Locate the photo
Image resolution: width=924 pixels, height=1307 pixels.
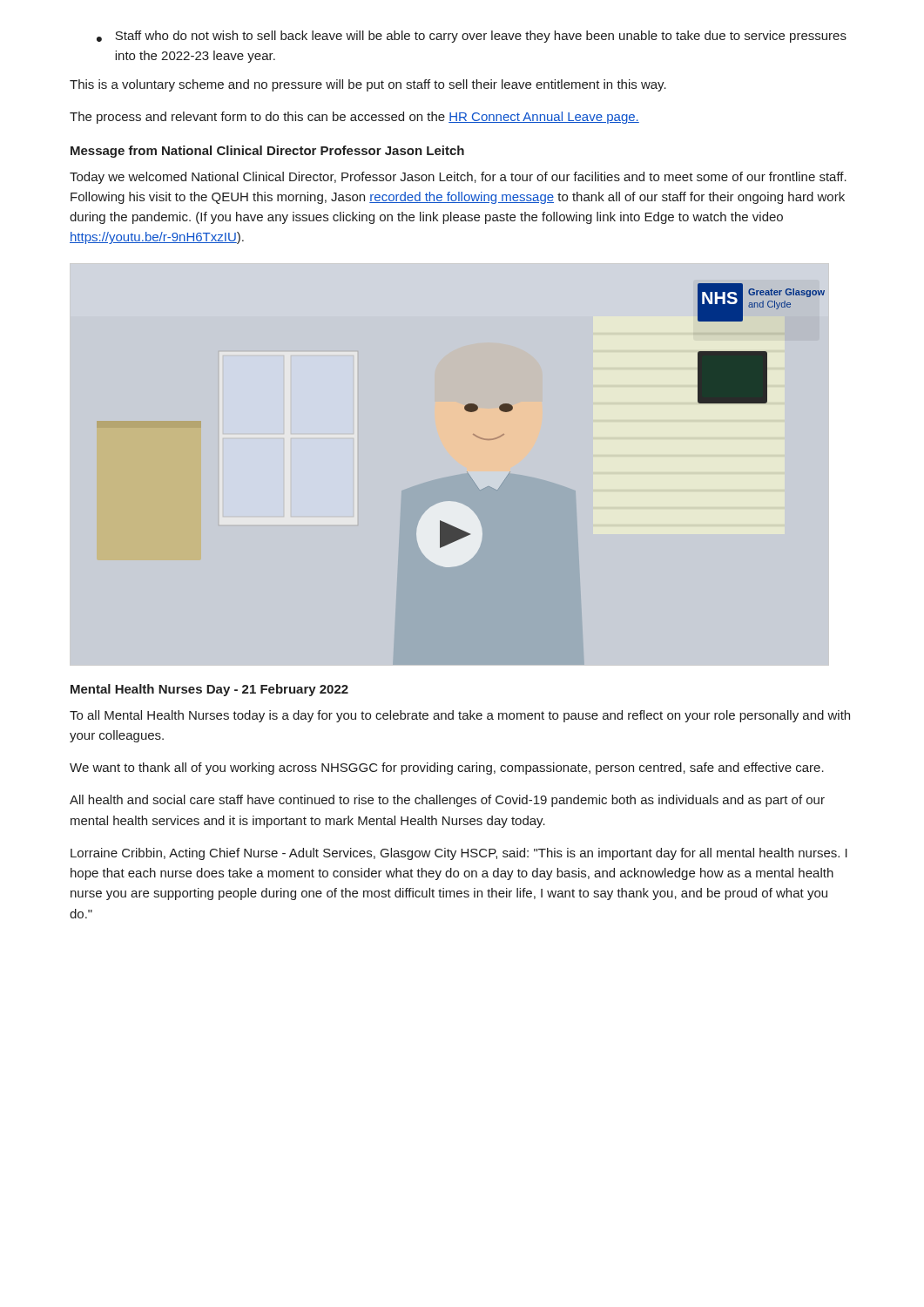pyautogui.click(x=462, y=464)
